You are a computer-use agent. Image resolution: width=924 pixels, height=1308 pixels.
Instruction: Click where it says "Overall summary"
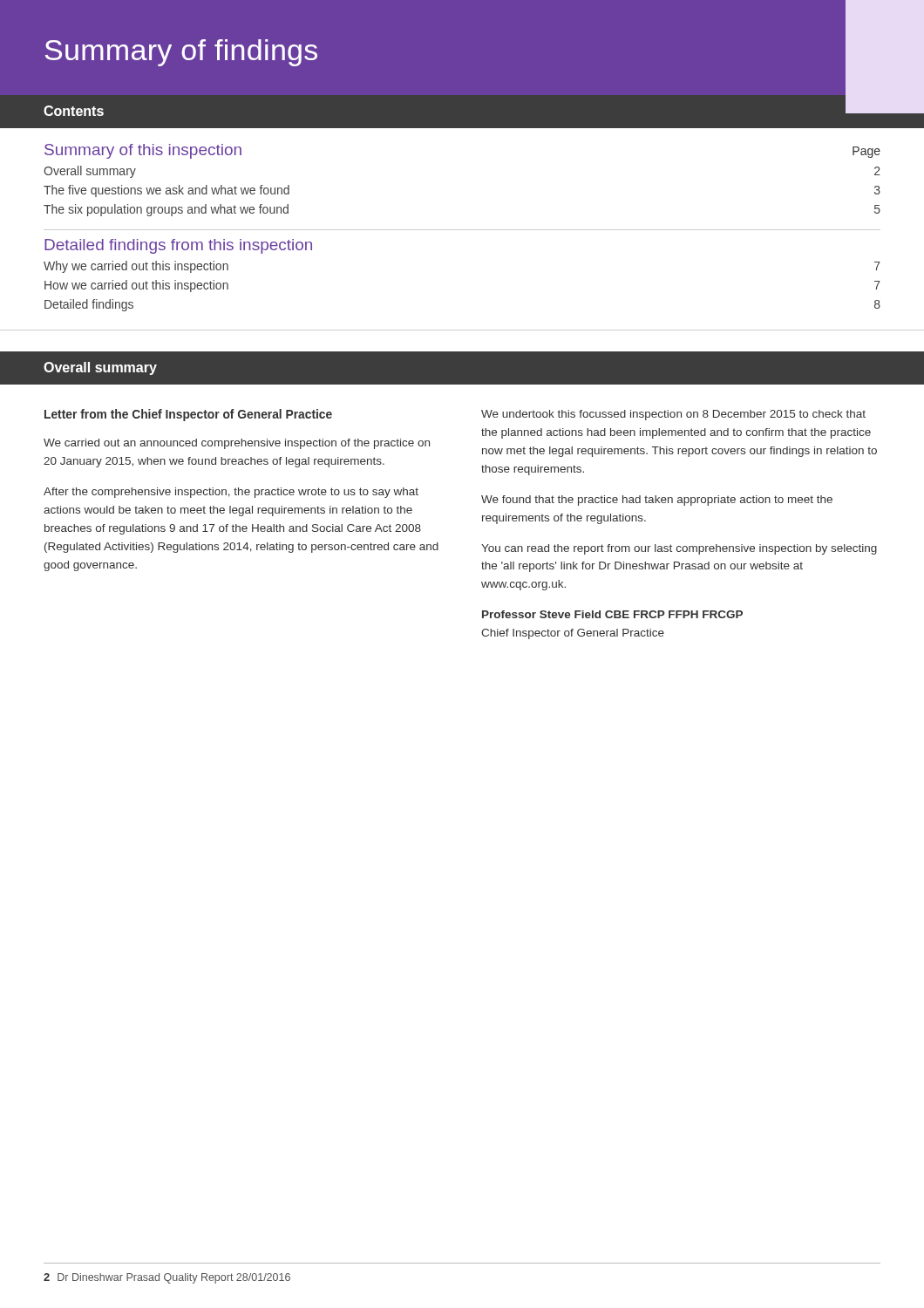click(100, 368)
